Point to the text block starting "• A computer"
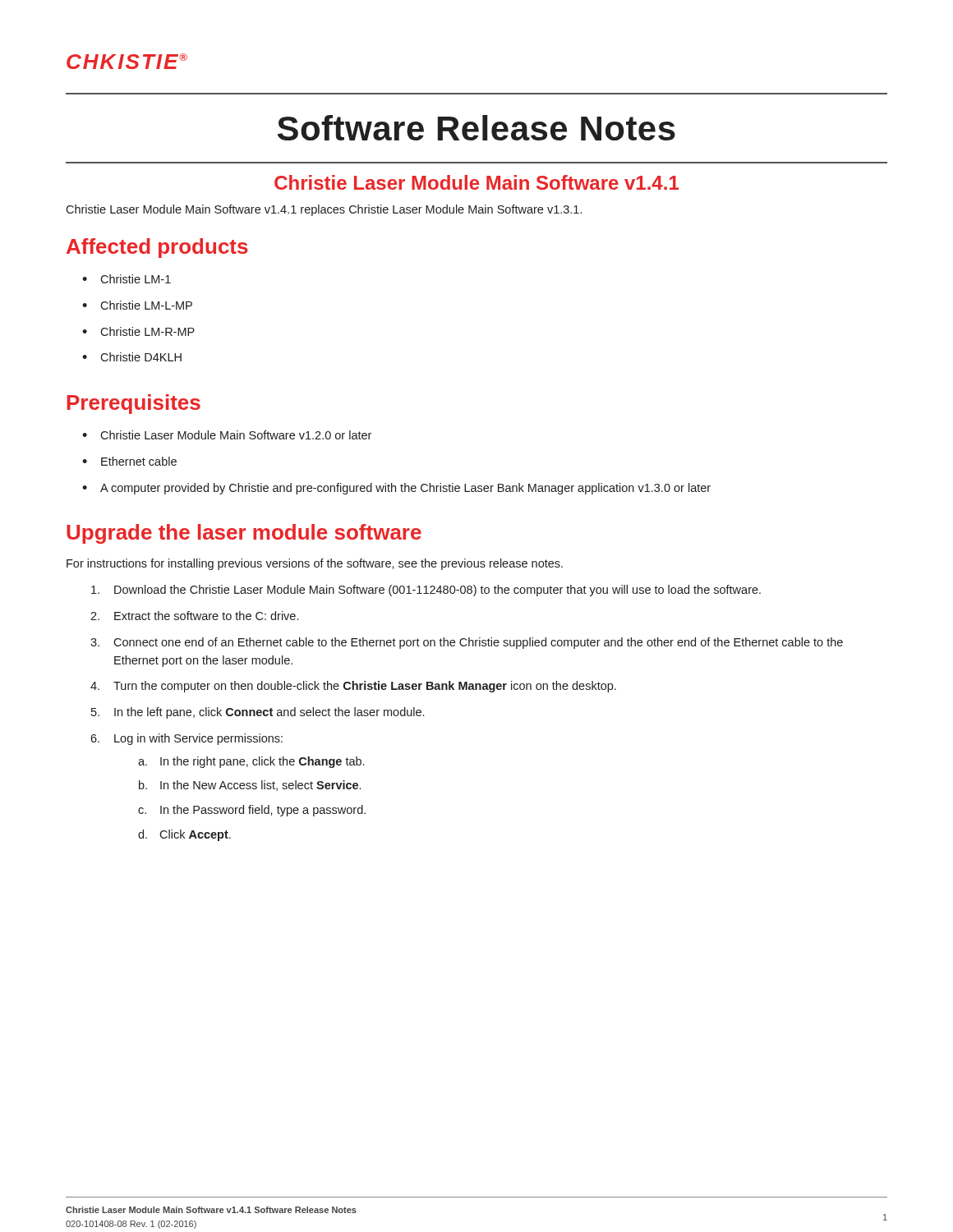Viewport: 953px width, 1232px height. [485, 488]
